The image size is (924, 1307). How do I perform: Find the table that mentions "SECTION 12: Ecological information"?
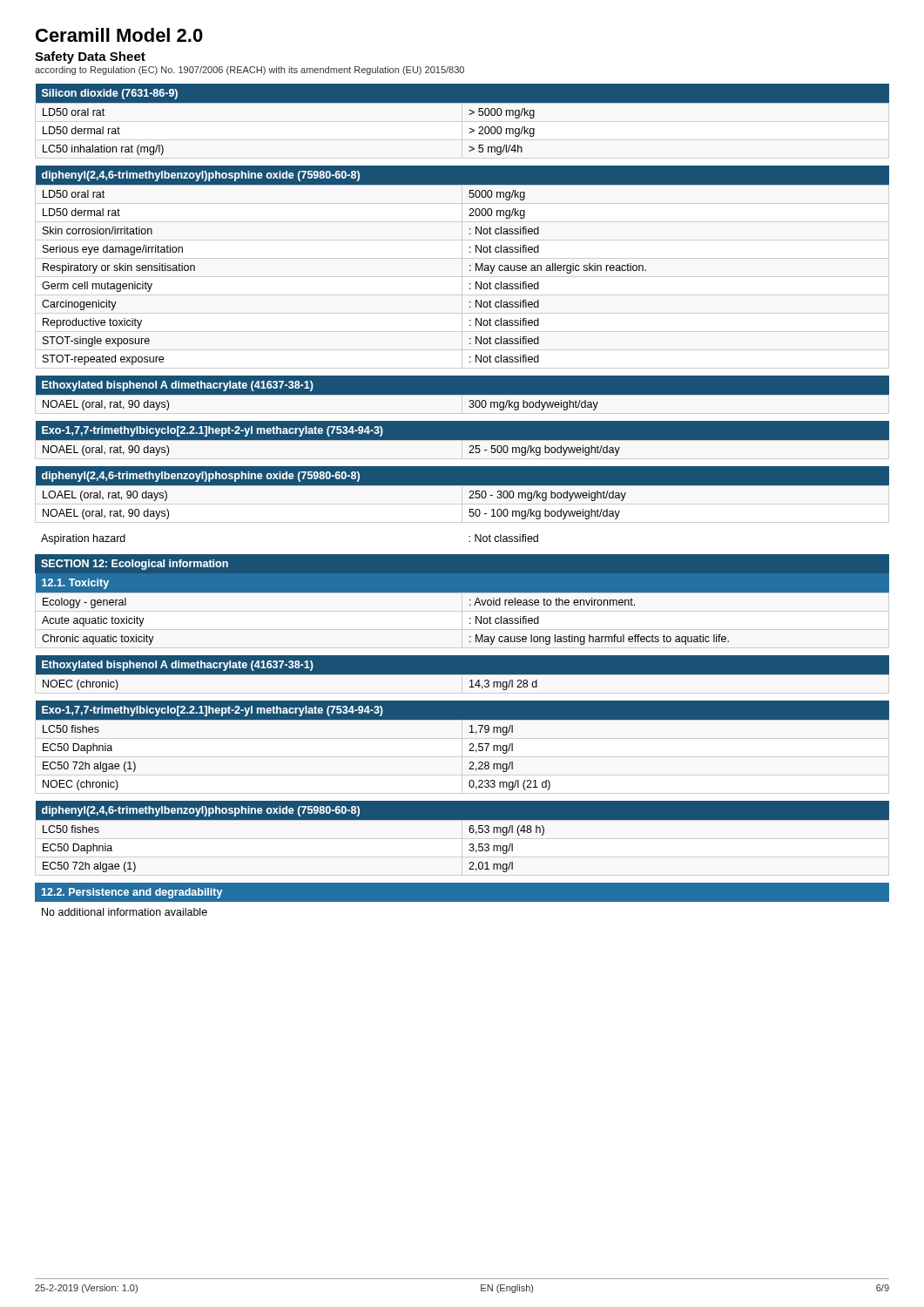(x=462, y=564)
